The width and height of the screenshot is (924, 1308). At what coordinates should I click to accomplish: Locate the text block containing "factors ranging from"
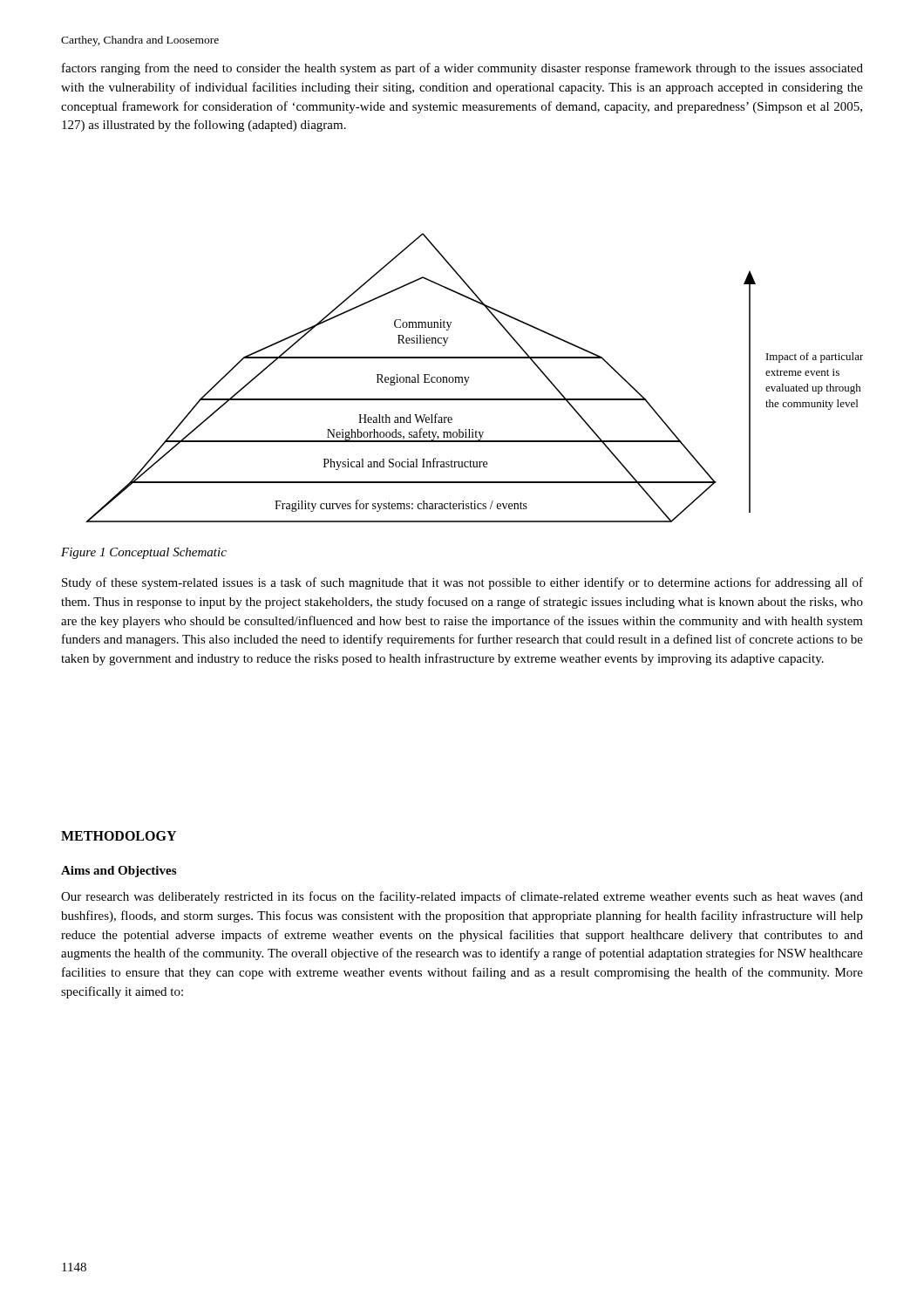pyautogui.click(x=462, y=96)
